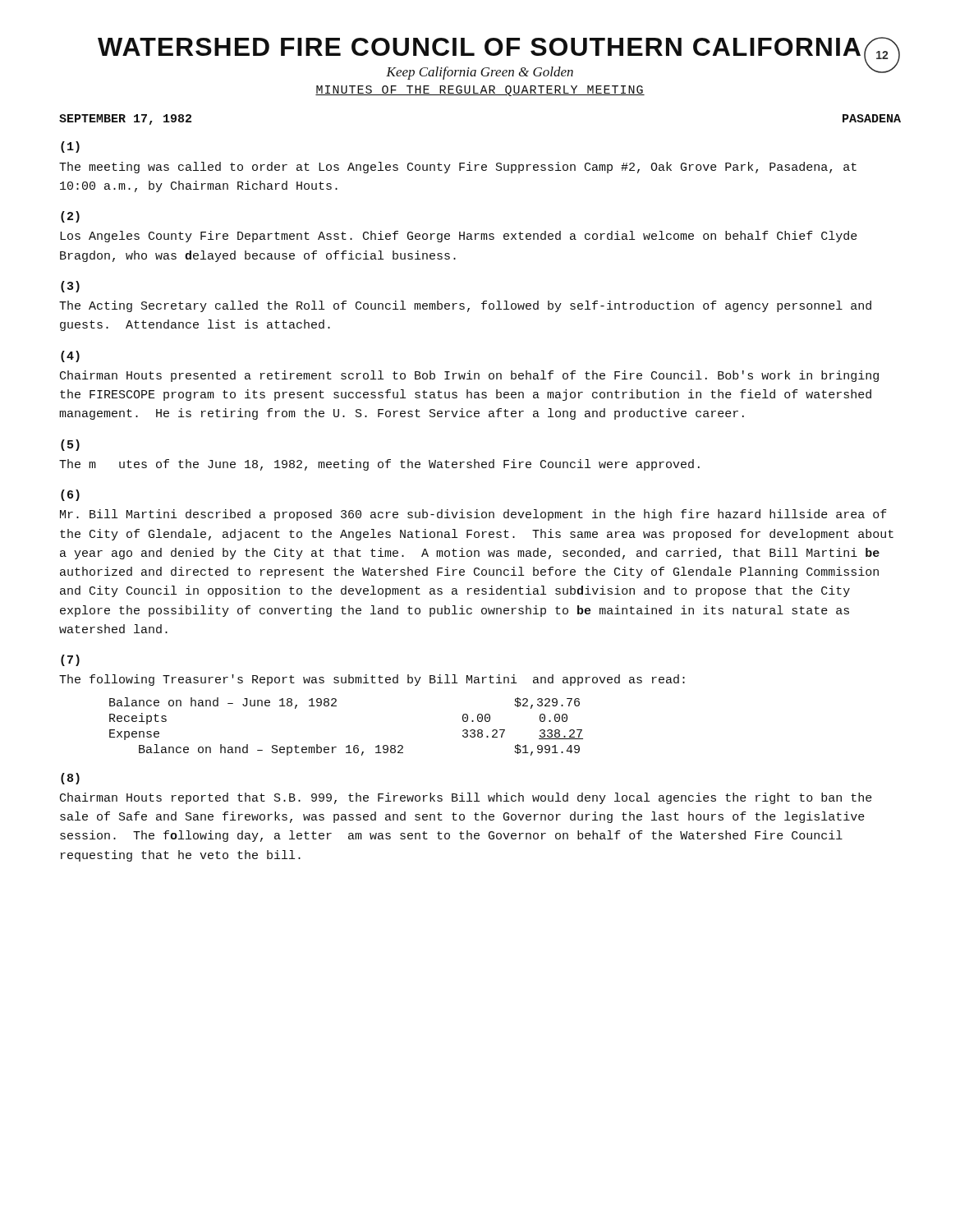Select the region starting "(2) Los Angeles County Fire Department Asst. Chief"
This screenshot has height=1232, width=960.
(x=480, y=237)
